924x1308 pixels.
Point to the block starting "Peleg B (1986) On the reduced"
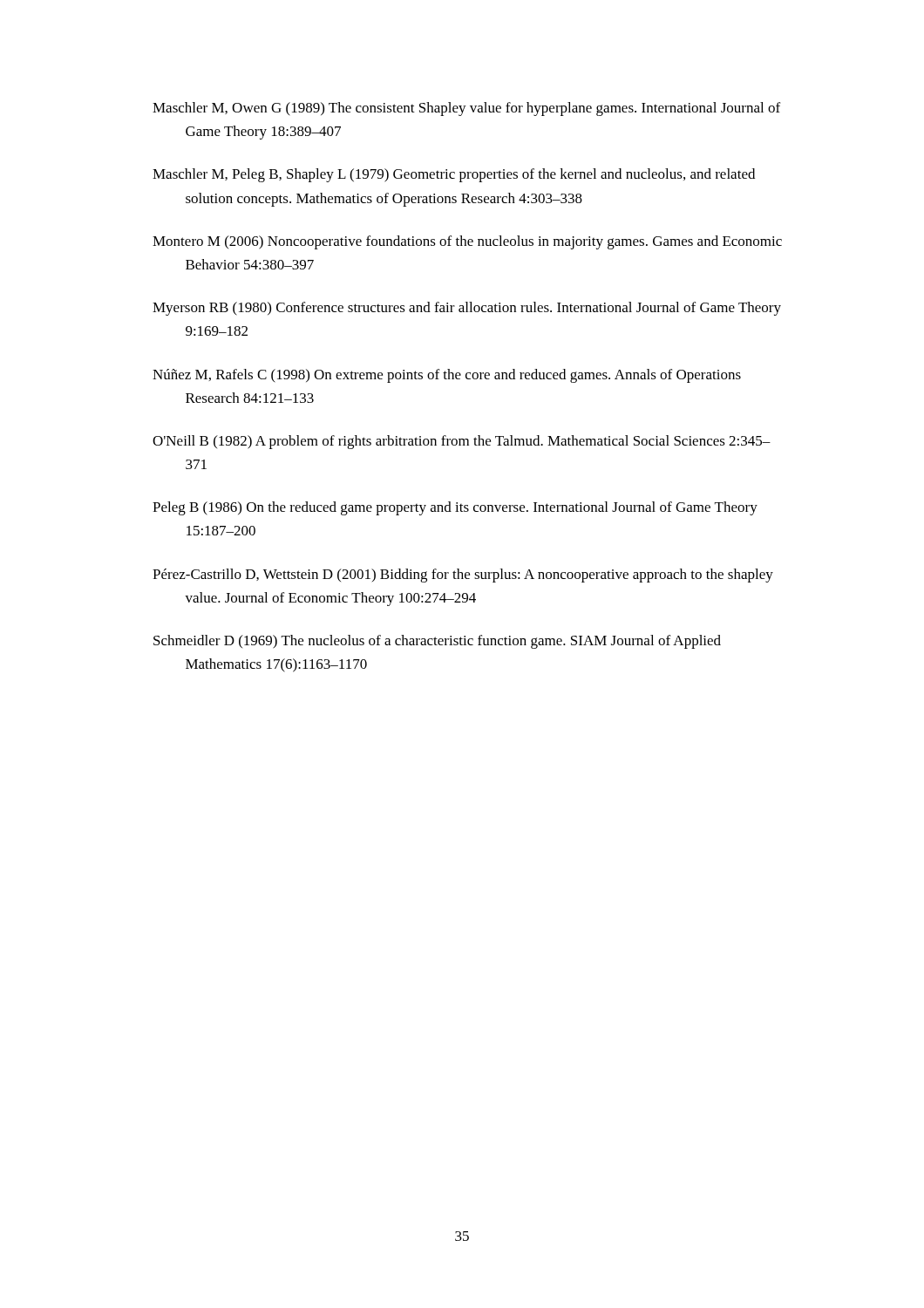pos(455,519)
